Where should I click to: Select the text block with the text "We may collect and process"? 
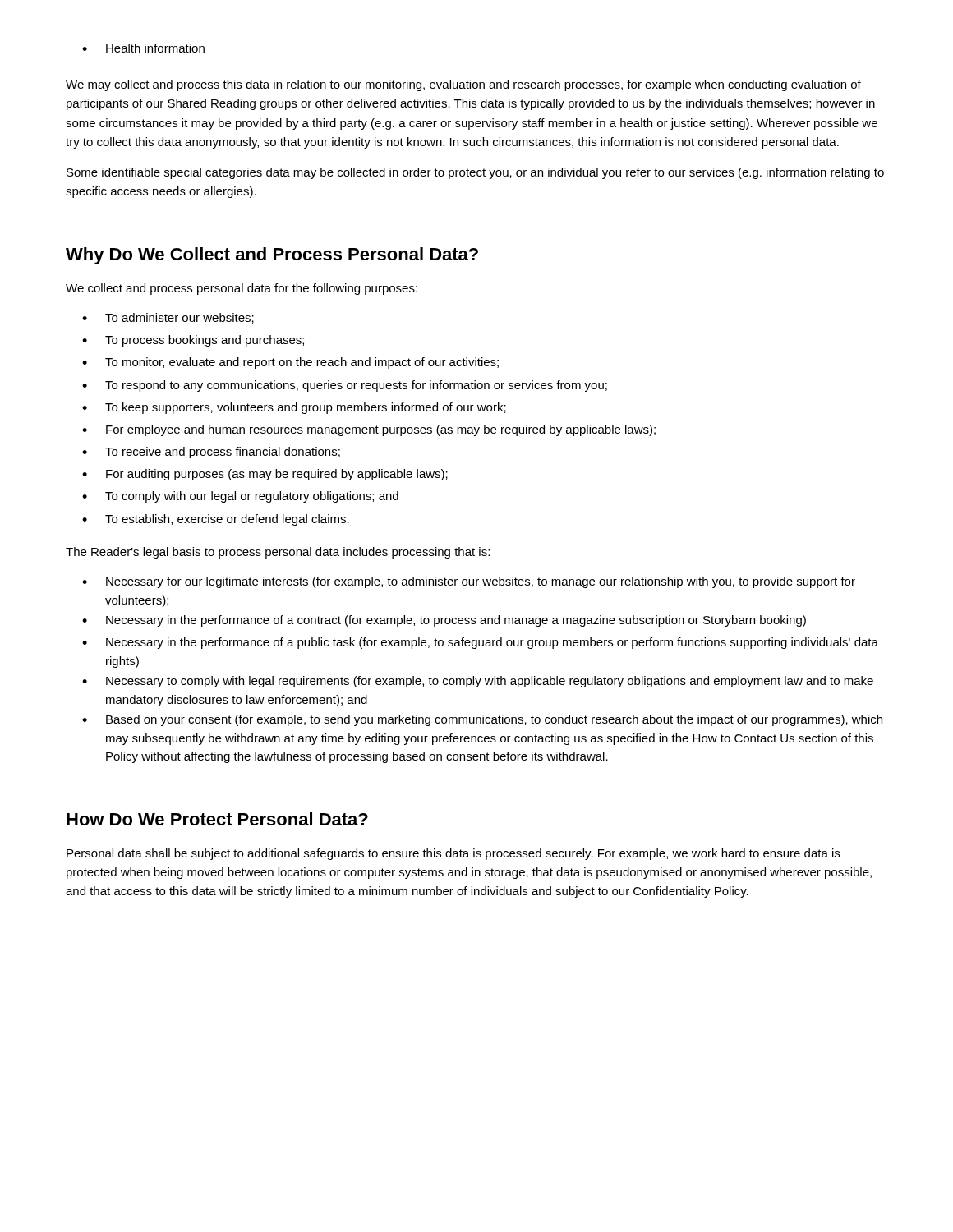[476, 113]
